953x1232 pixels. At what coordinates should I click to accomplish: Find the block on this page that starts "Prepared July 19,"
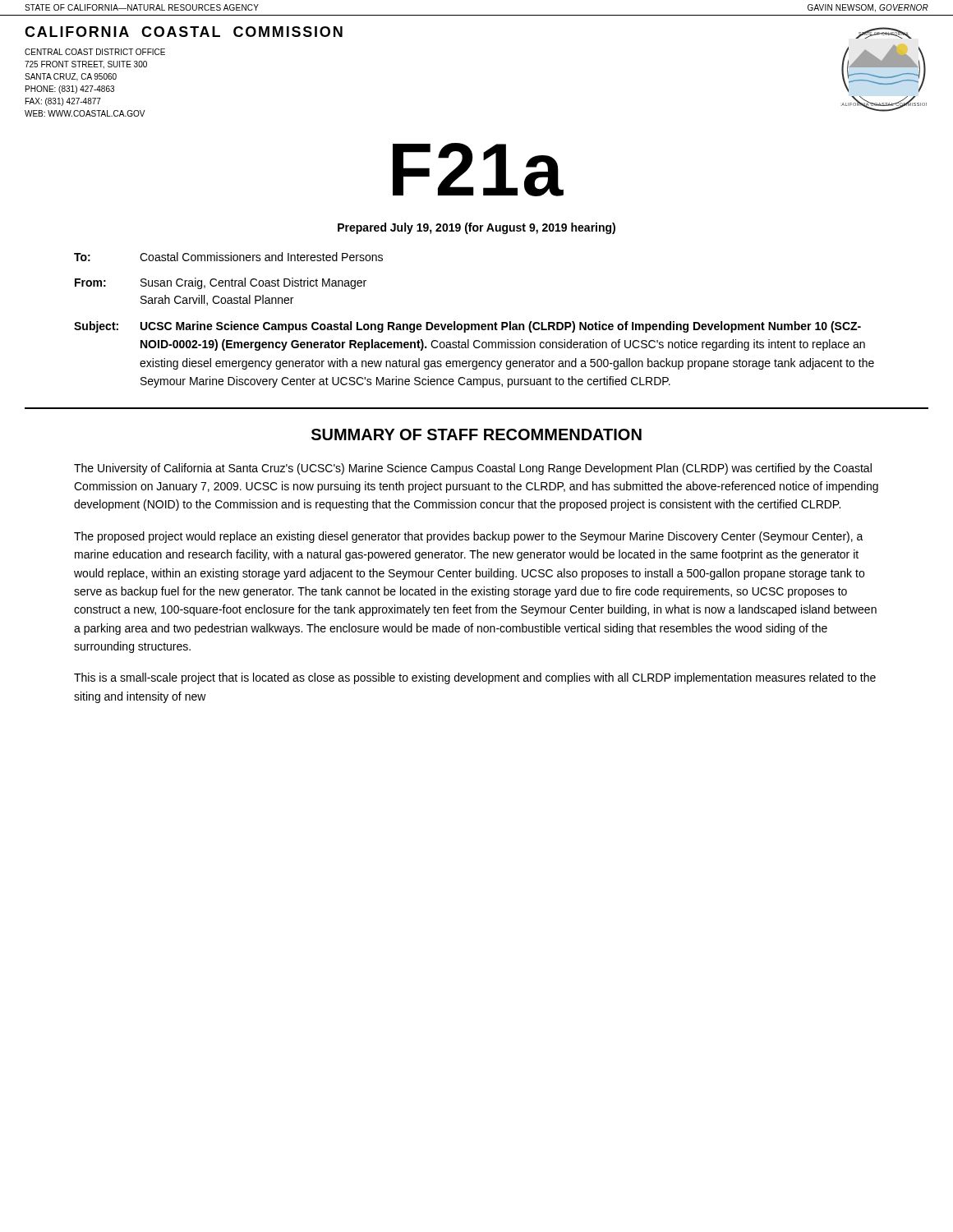point(476,227)
